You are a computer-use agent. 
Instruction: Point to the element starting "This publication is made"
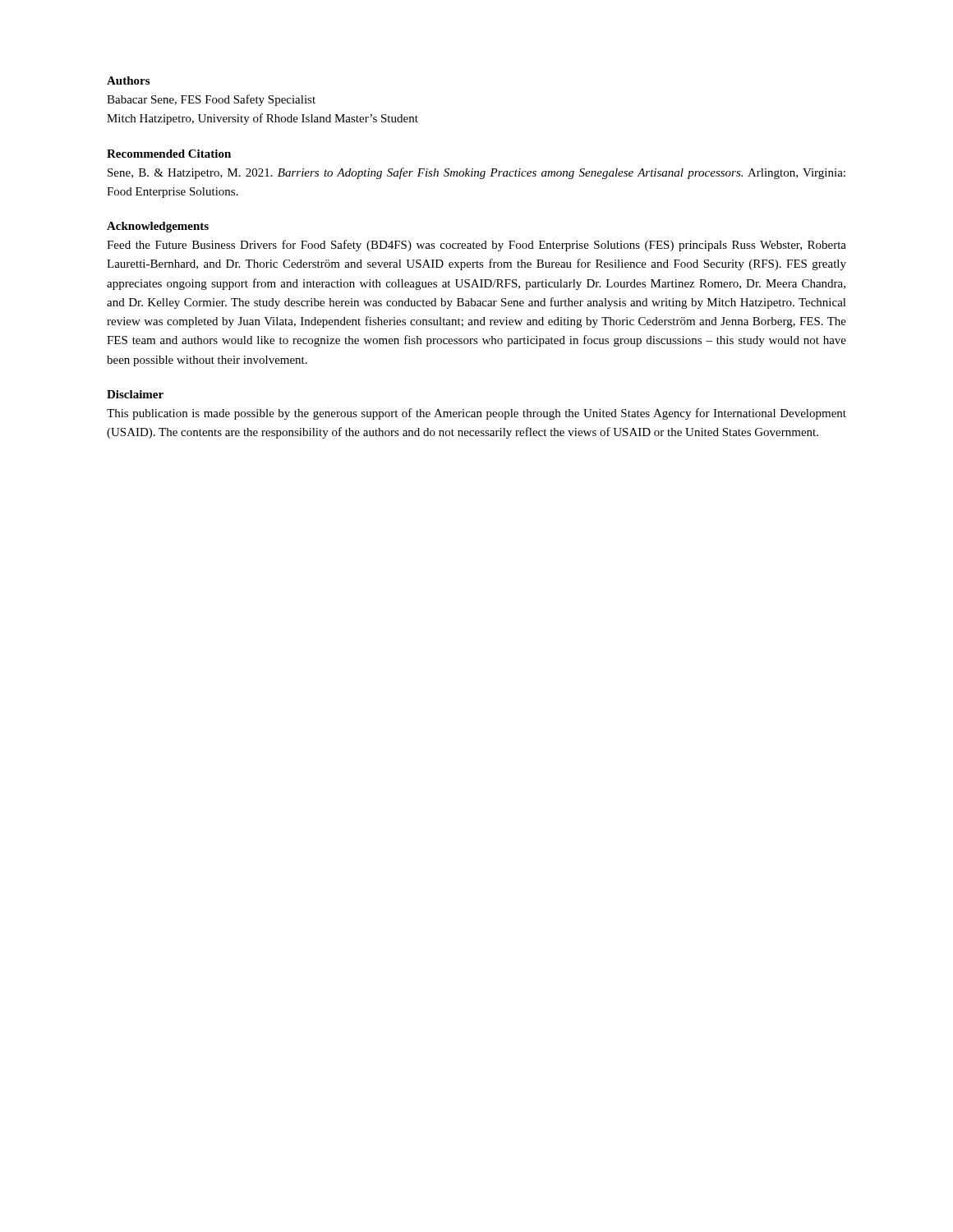tap(476, 422)
